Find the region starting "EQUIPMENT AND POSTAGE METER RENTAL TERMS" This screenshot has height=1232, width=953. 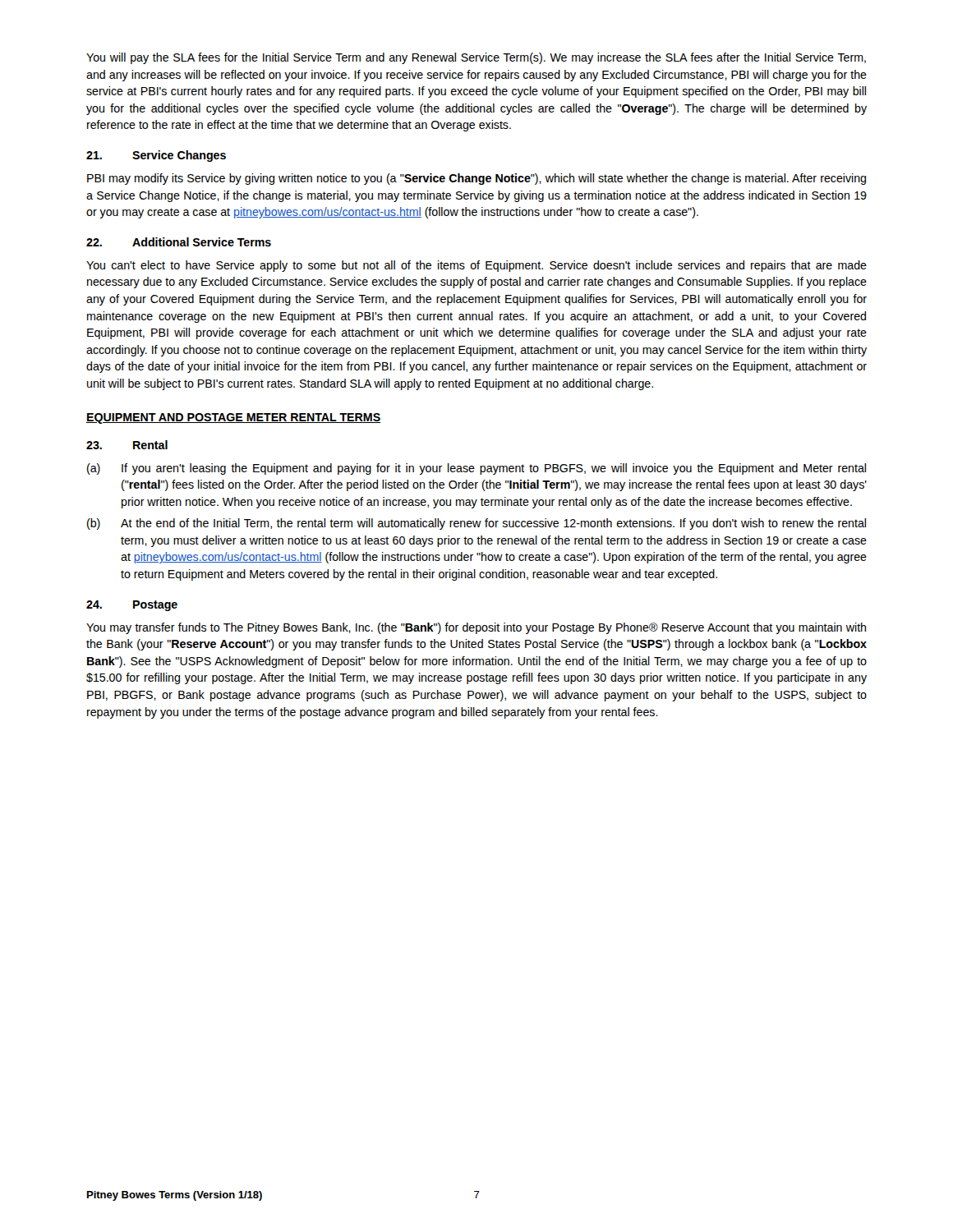(233, 417)
